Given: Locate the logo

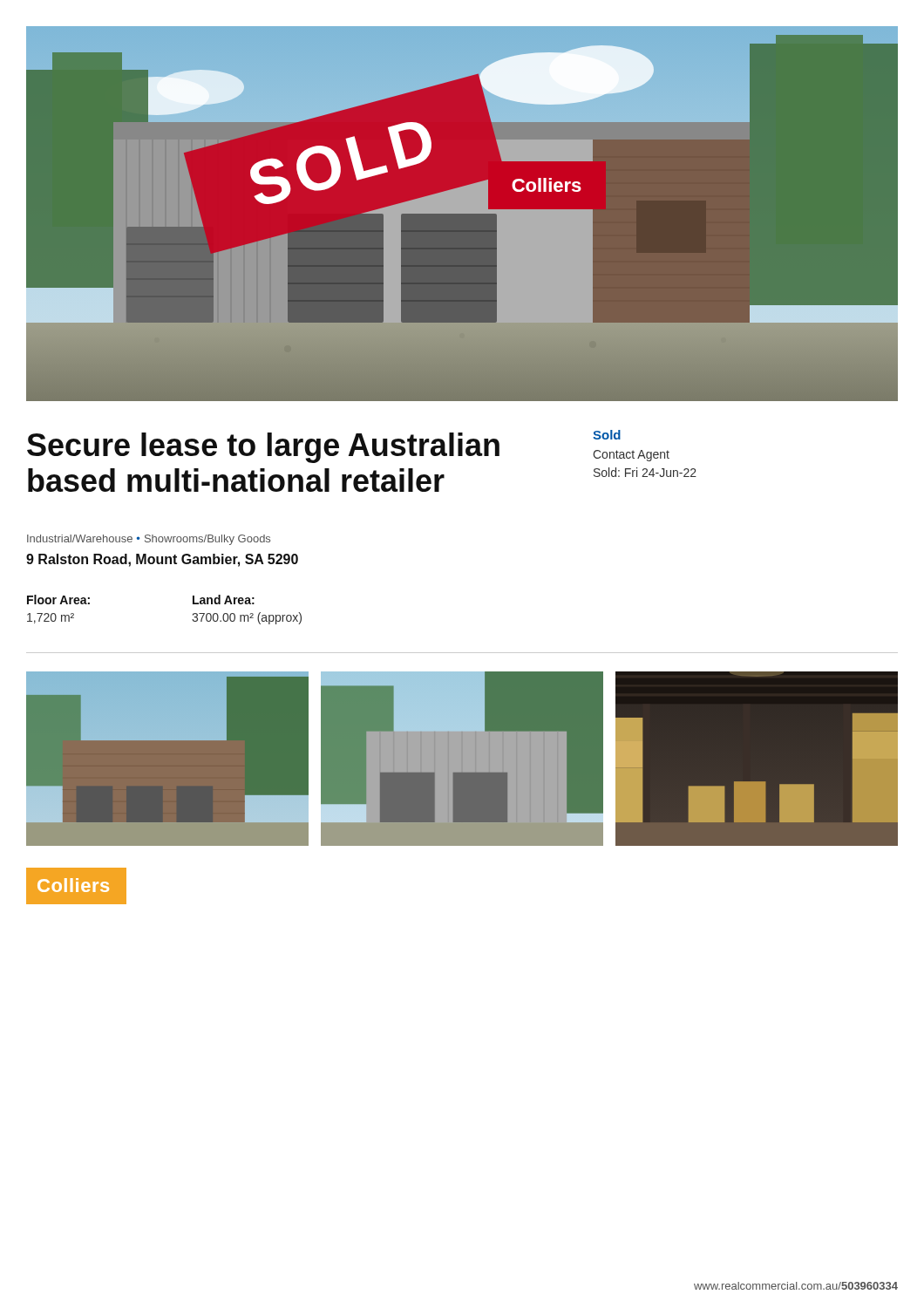Looking at the screenshot, I should [x=76, y=886].
